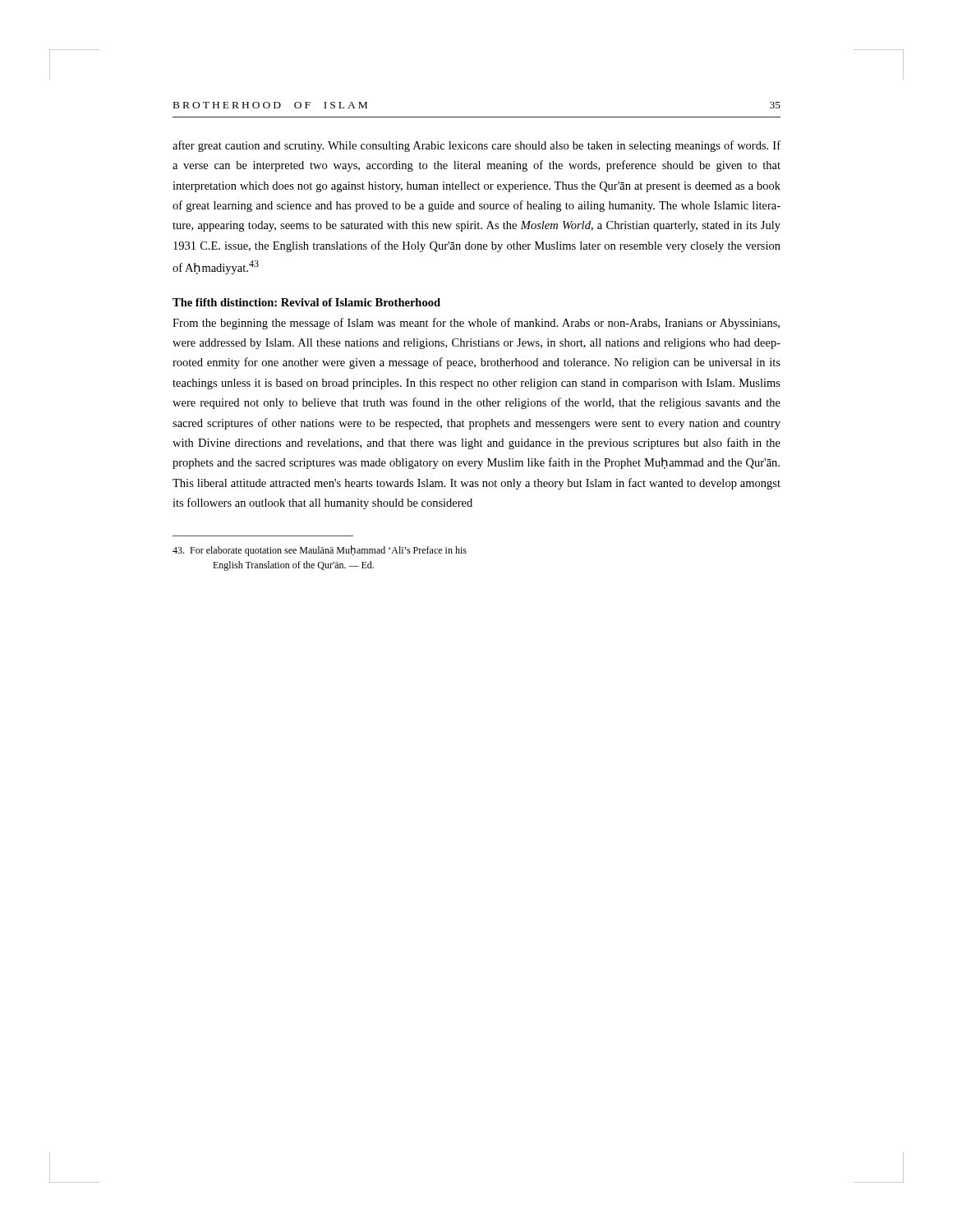This screenshot has width=953, height=1232.
Task: Select the region starting "From the beginning the message of"
Action: click(476, 413)
